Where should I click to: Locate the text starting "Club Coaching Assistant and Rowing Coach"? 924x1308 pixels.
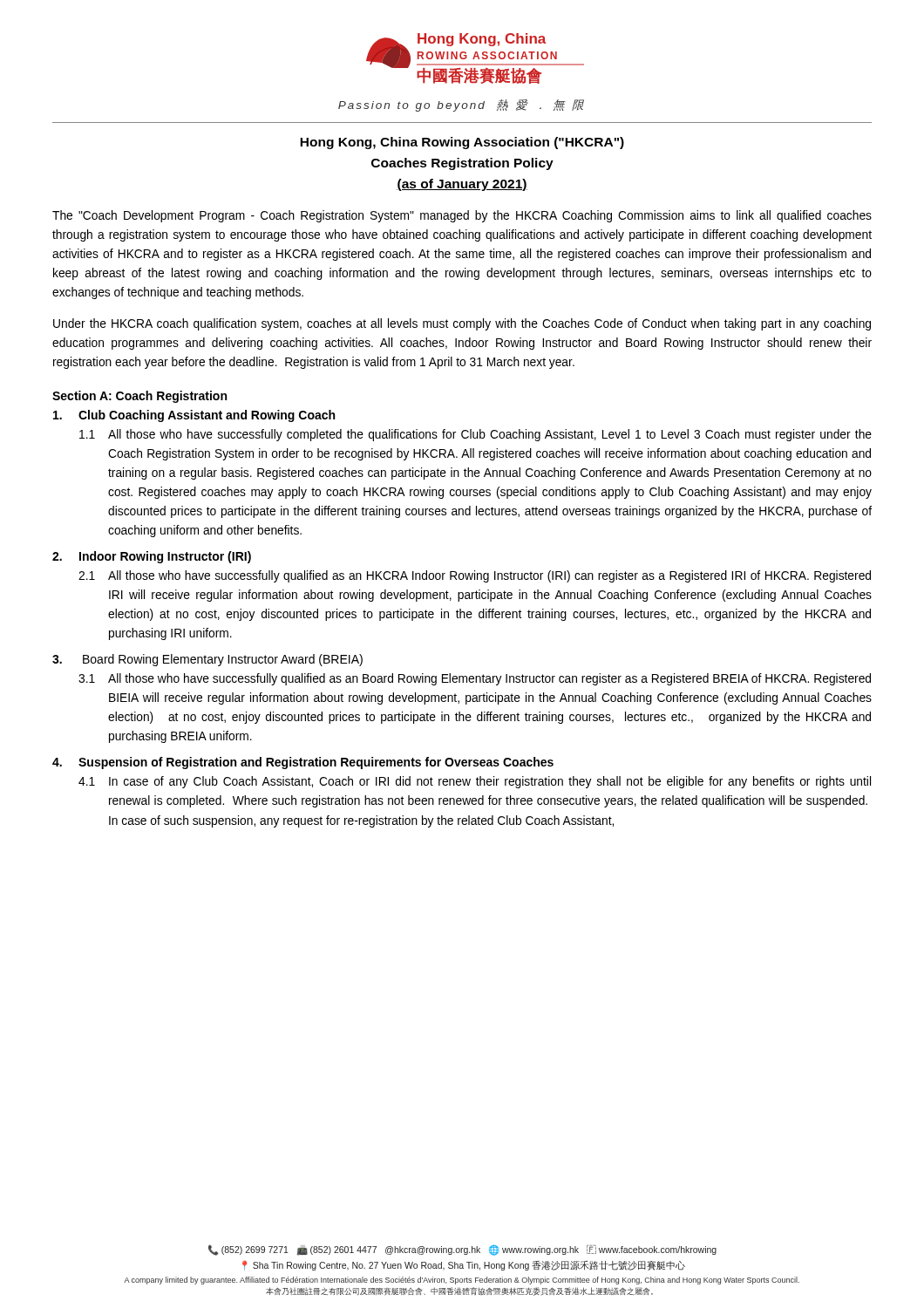coord(194,415)
